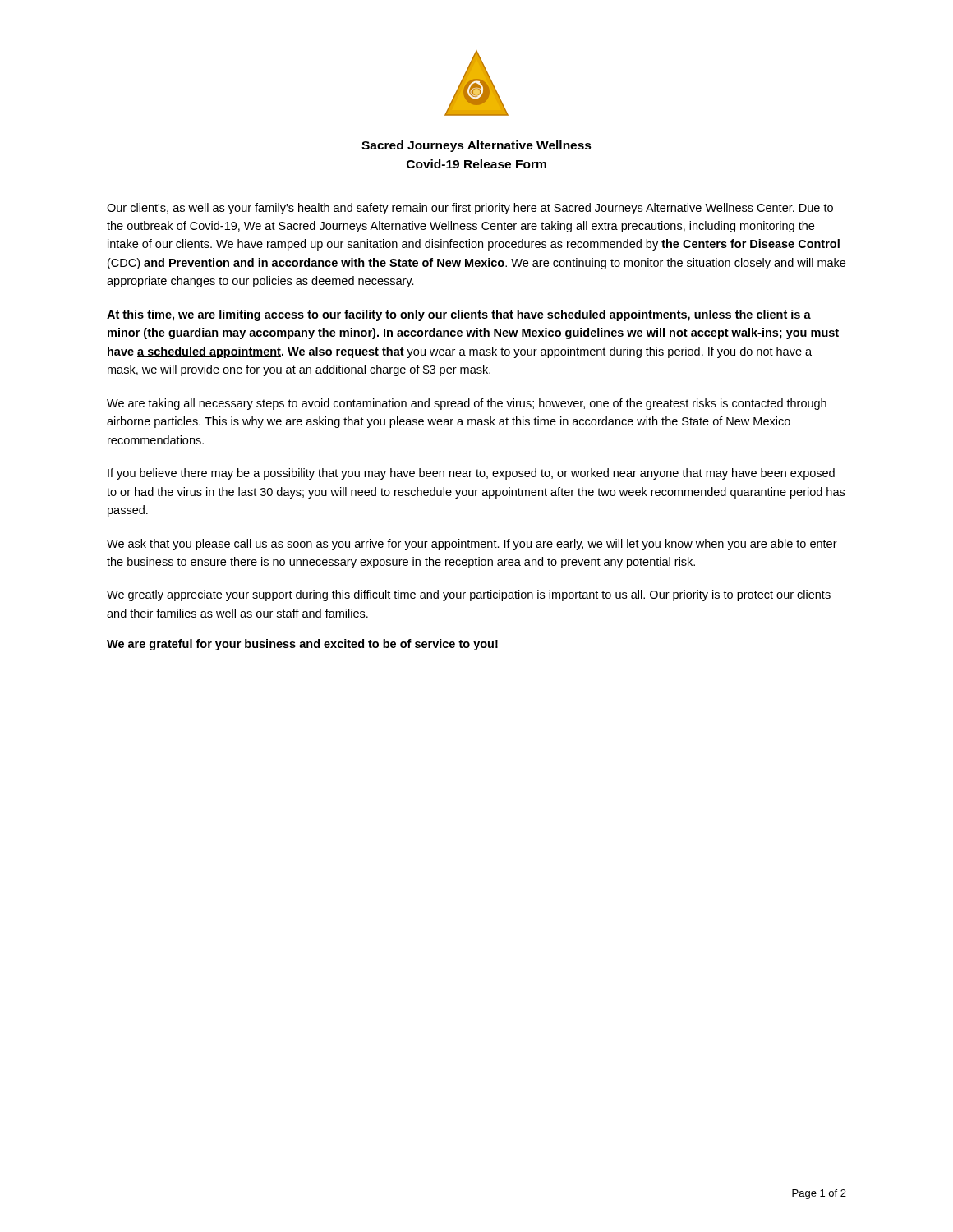Screen dimensions: 1232x953
Task: Point to the block beginning "Our client's, as well as your family's health"
Action: pyautogui.click(x=476, y=244)
